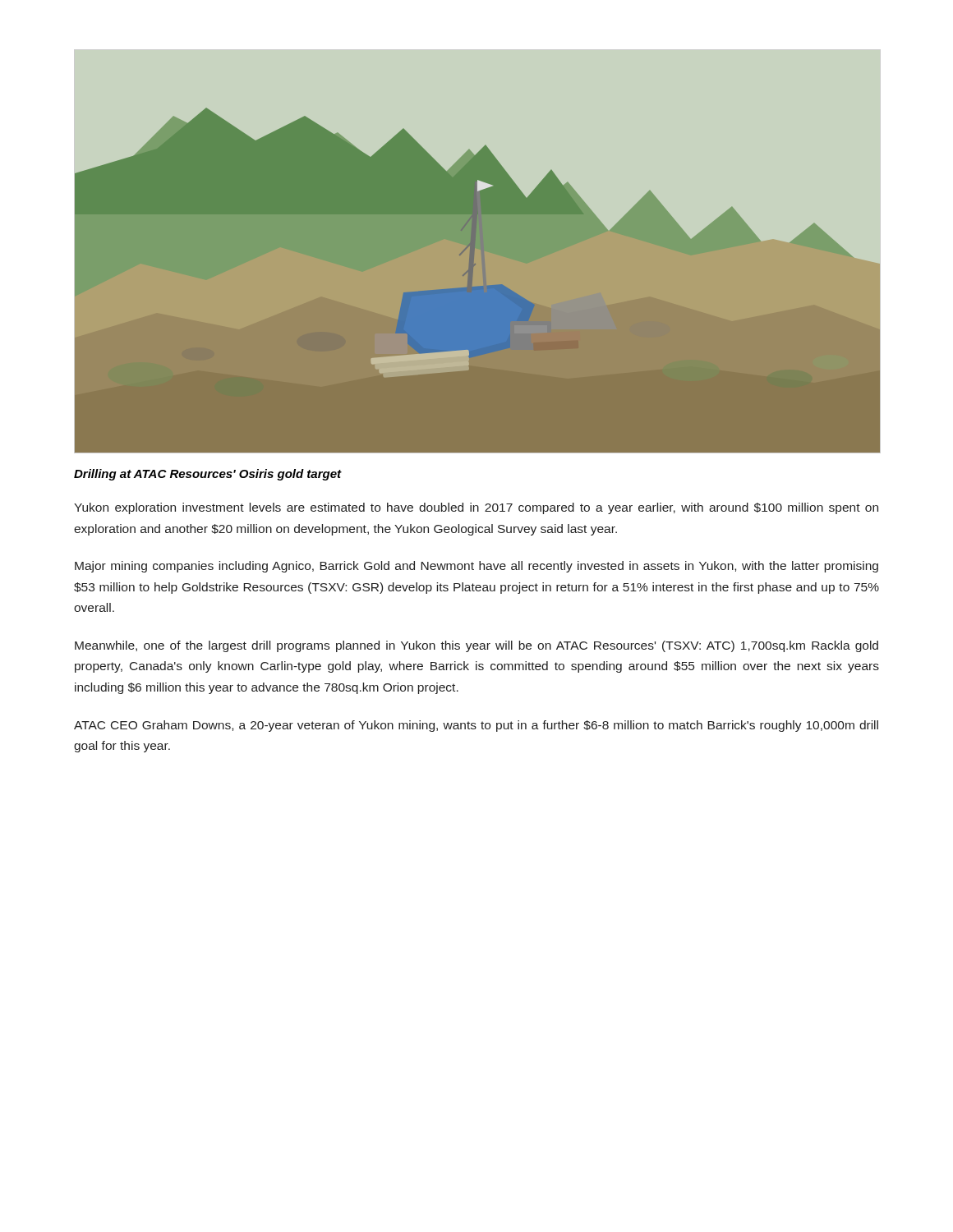The width and height of the screenshot is (953, 1232).
Task: Point to the text starting "Drilling at ATAC Resources' Osiris gold target"
Action: [207, 474]
